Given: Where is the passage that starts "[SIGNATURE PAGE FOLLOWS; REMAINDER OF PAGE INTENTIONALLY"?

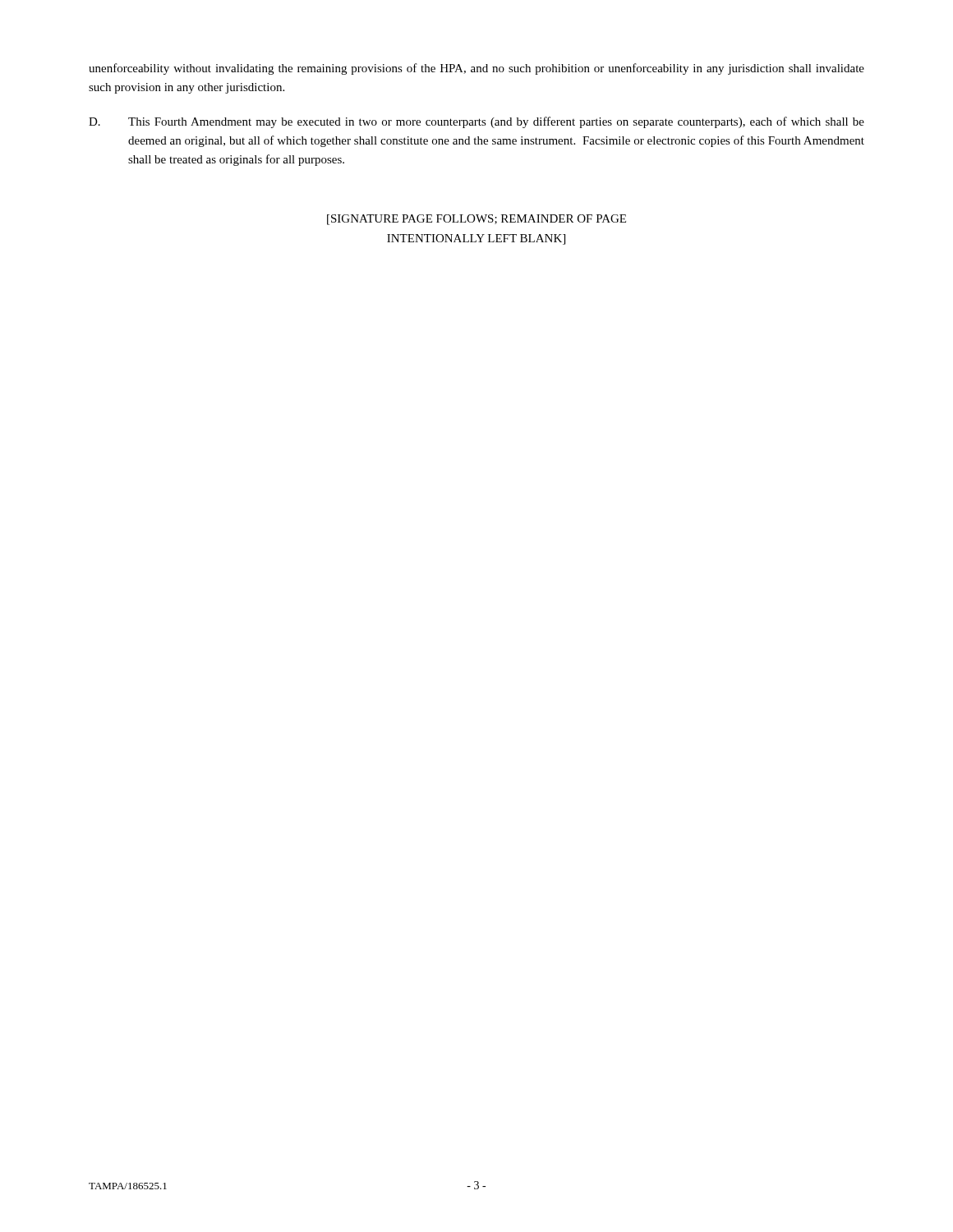Looking at the screenshot, I should click(x=476, y=229).
